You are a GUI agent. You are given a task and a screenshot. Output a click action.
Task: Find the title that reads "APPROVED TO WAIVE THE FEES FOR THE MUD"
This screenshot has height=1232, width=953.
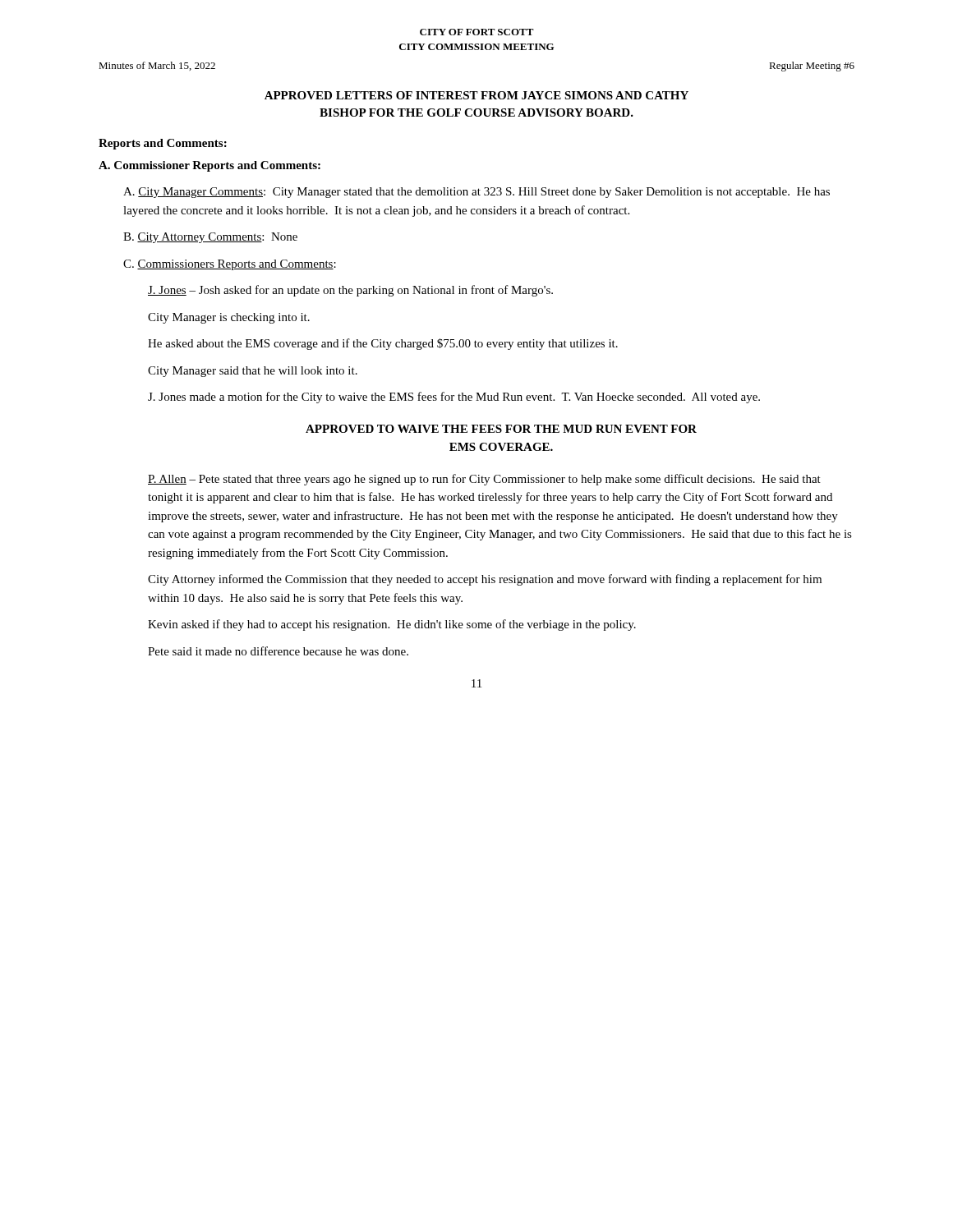coord(501,438)
